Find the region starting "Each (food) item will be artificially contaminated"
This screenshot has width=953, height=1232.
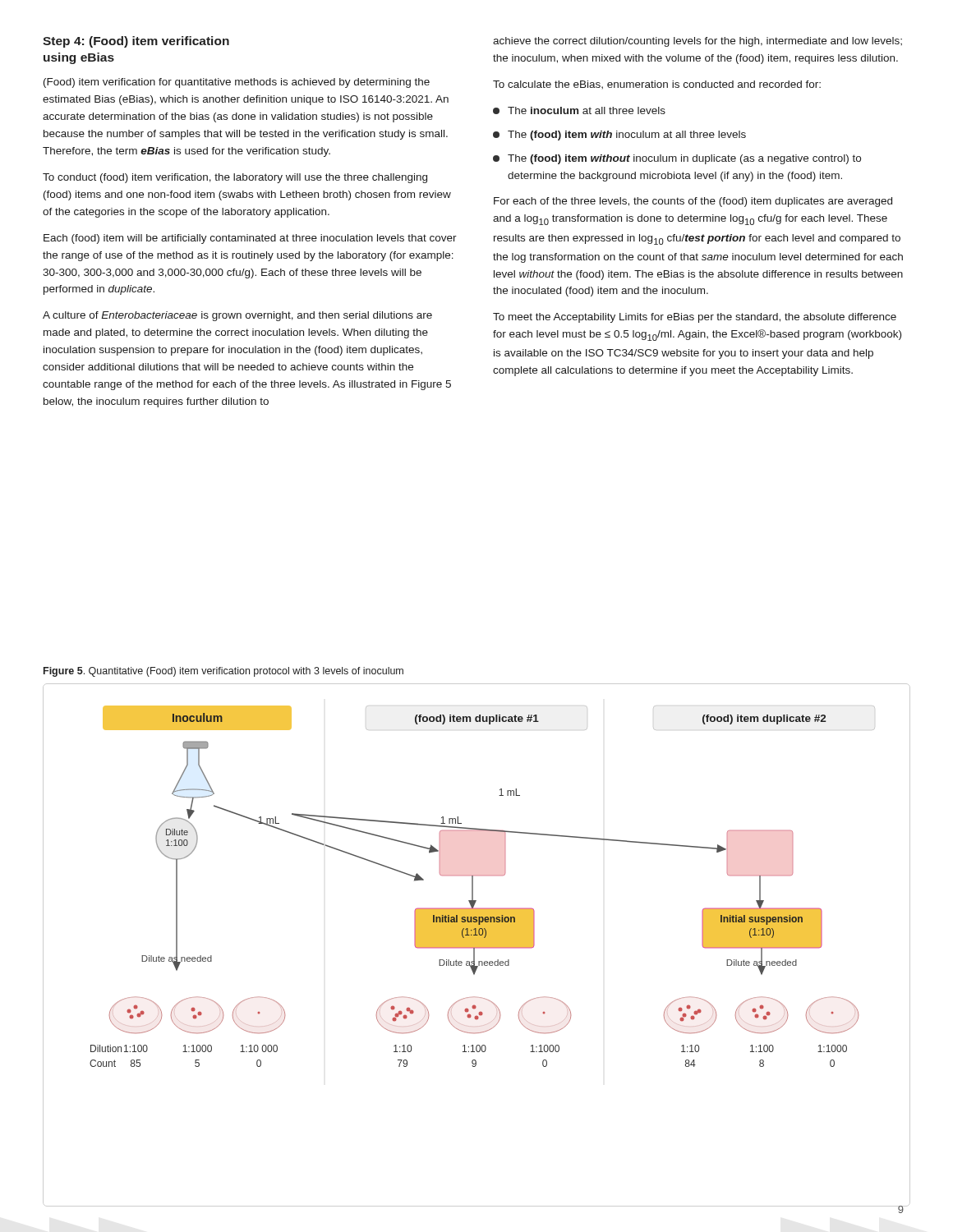250,263
